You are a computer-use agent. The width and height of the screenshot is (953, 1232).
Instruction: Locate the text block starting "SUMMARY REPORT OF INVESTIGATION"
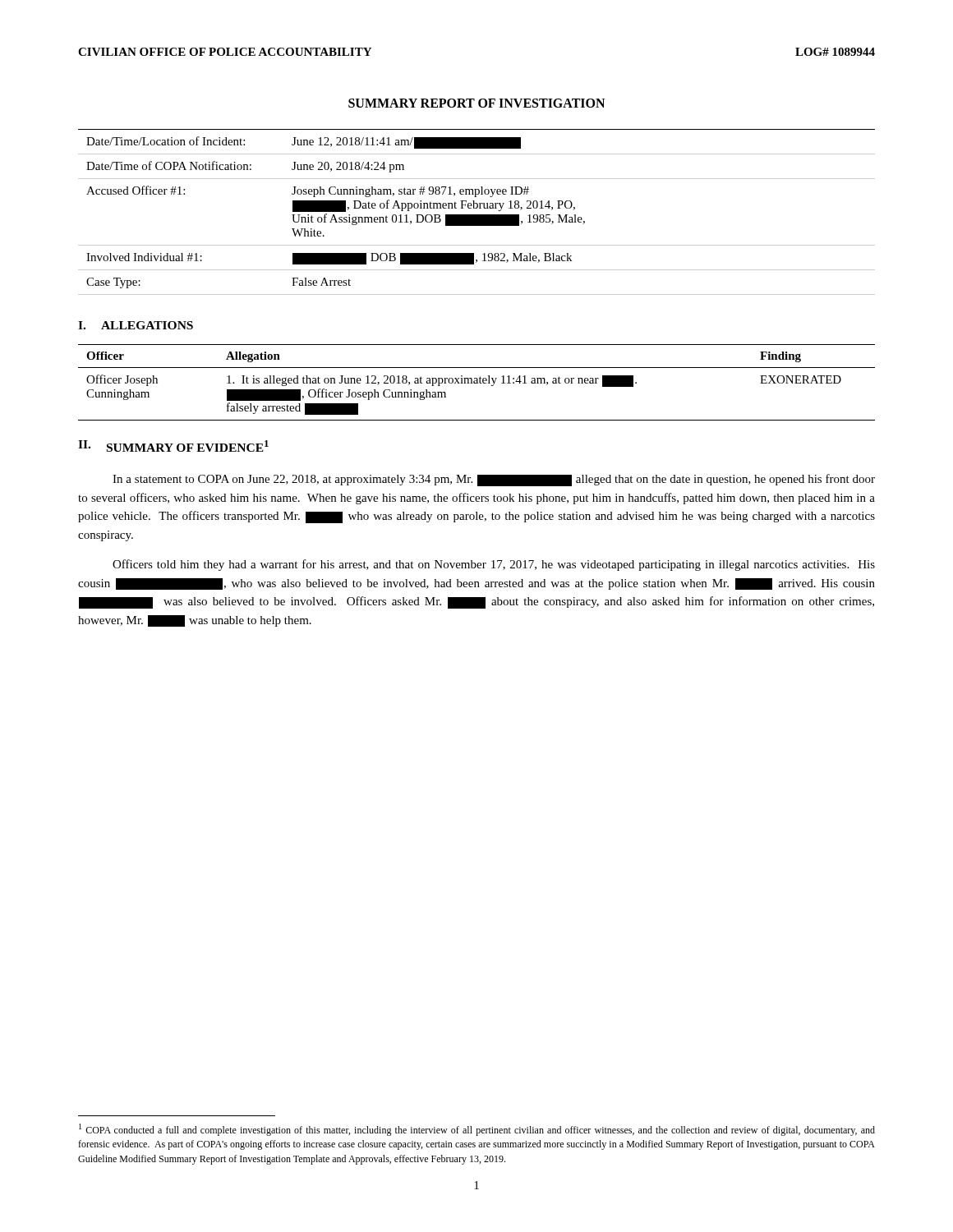476,103
